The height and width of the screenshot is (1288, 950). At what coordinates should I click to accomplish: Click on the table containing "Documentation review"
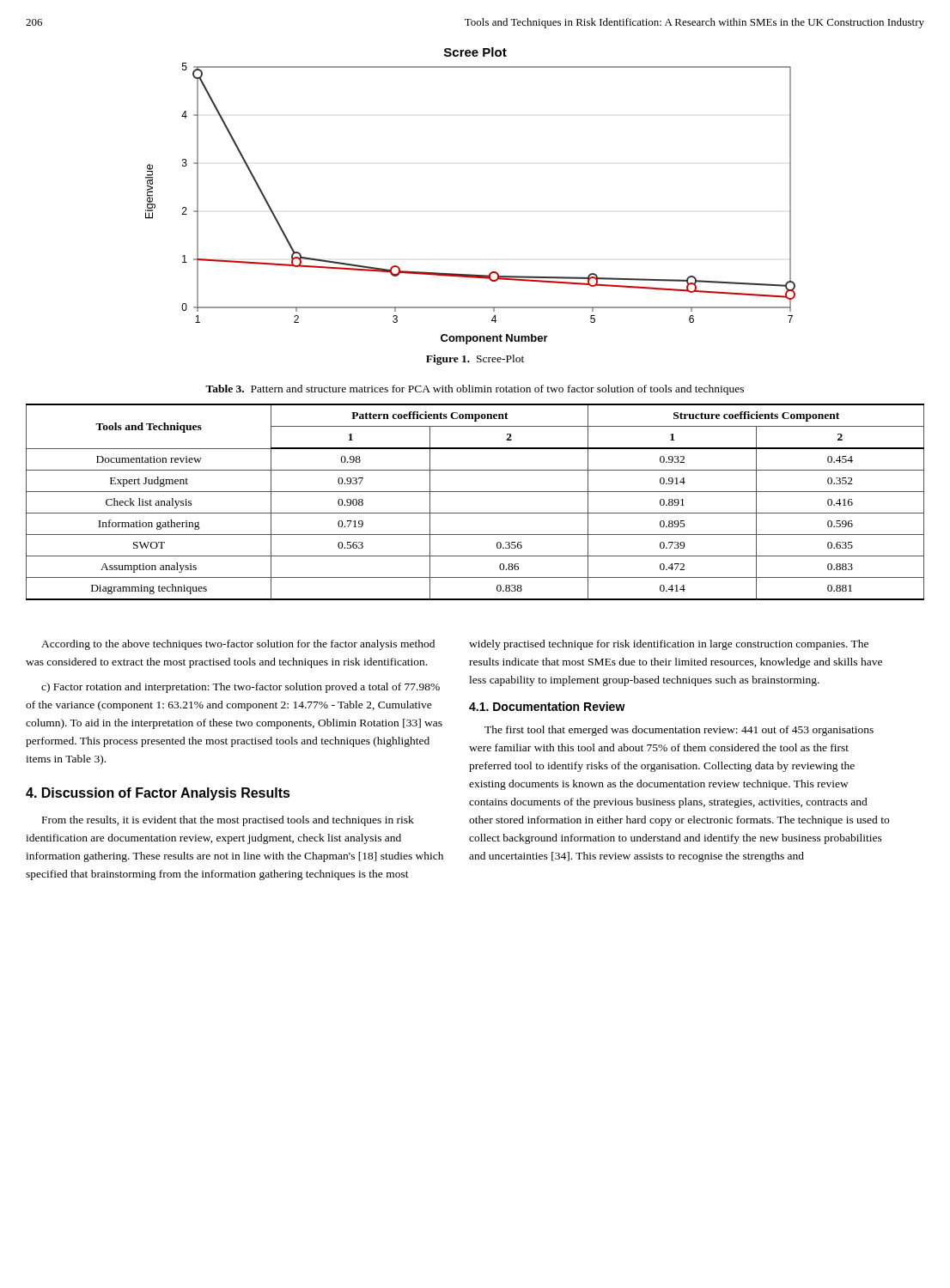pyautogui.click(x=475, y=502)
